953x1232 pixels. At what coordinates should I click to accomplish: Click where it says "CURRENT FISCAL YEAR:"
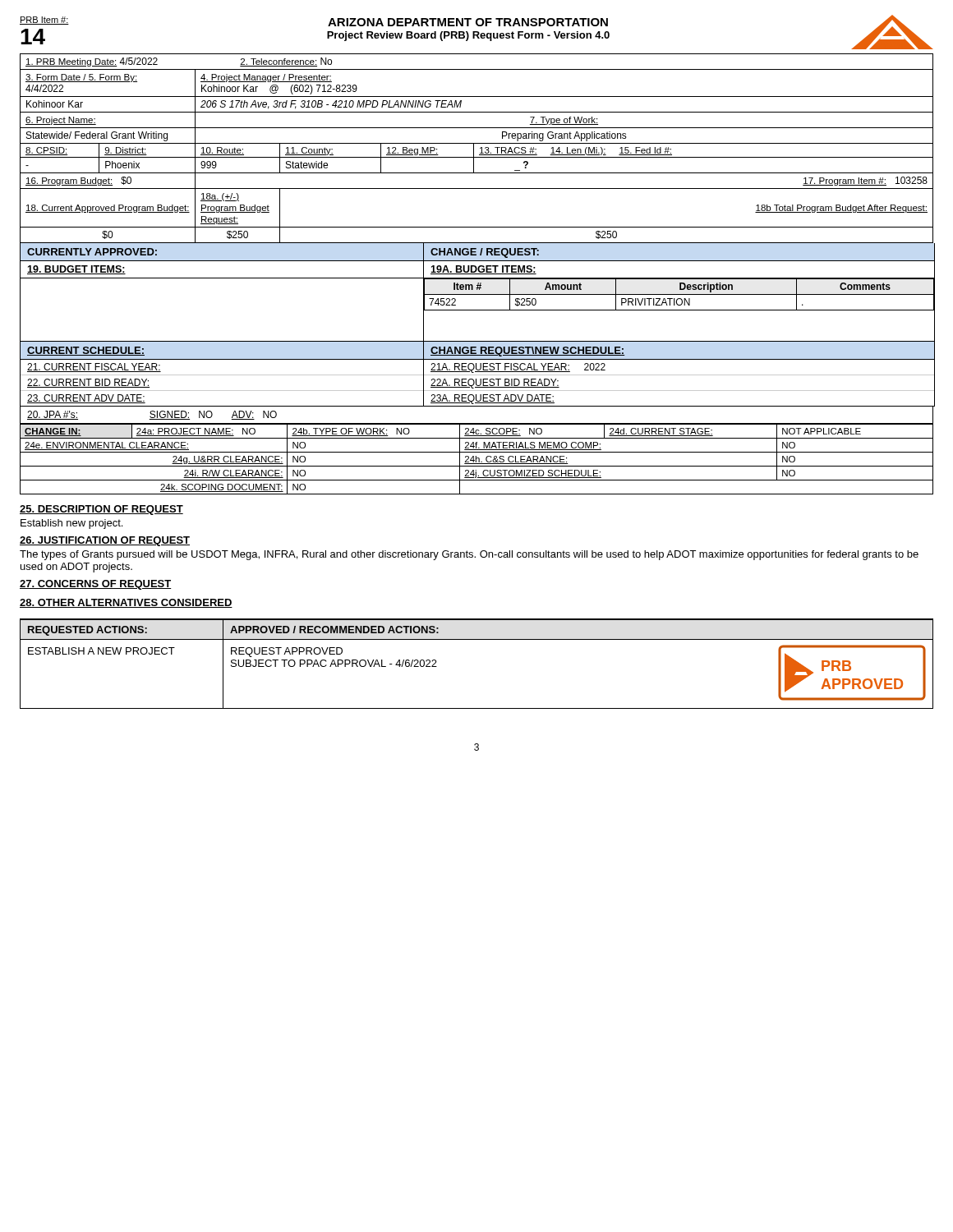[x=94, y=367]
